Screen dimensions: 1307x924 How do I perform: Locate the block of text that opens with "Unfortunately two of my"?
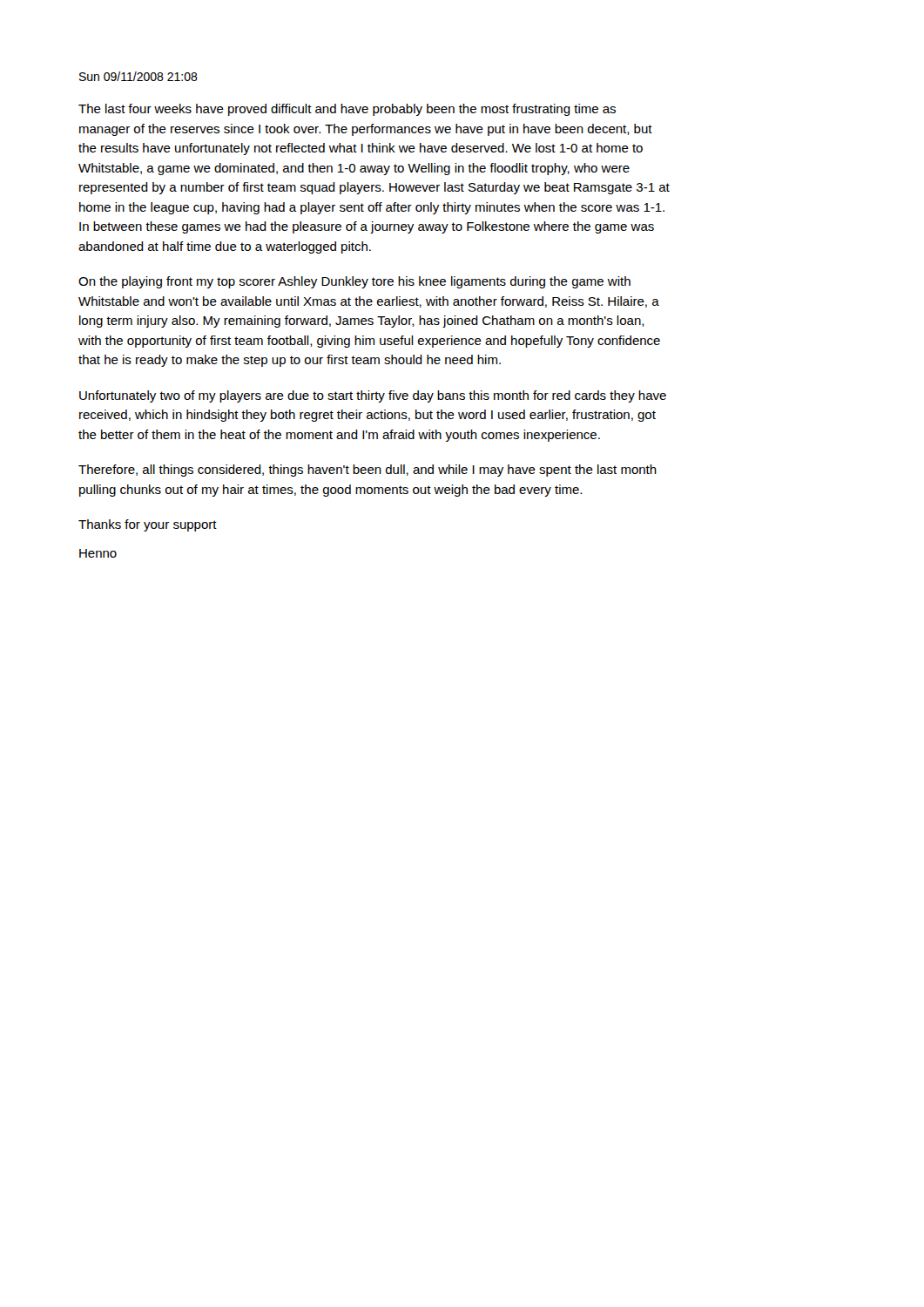(x=372, y=414)
